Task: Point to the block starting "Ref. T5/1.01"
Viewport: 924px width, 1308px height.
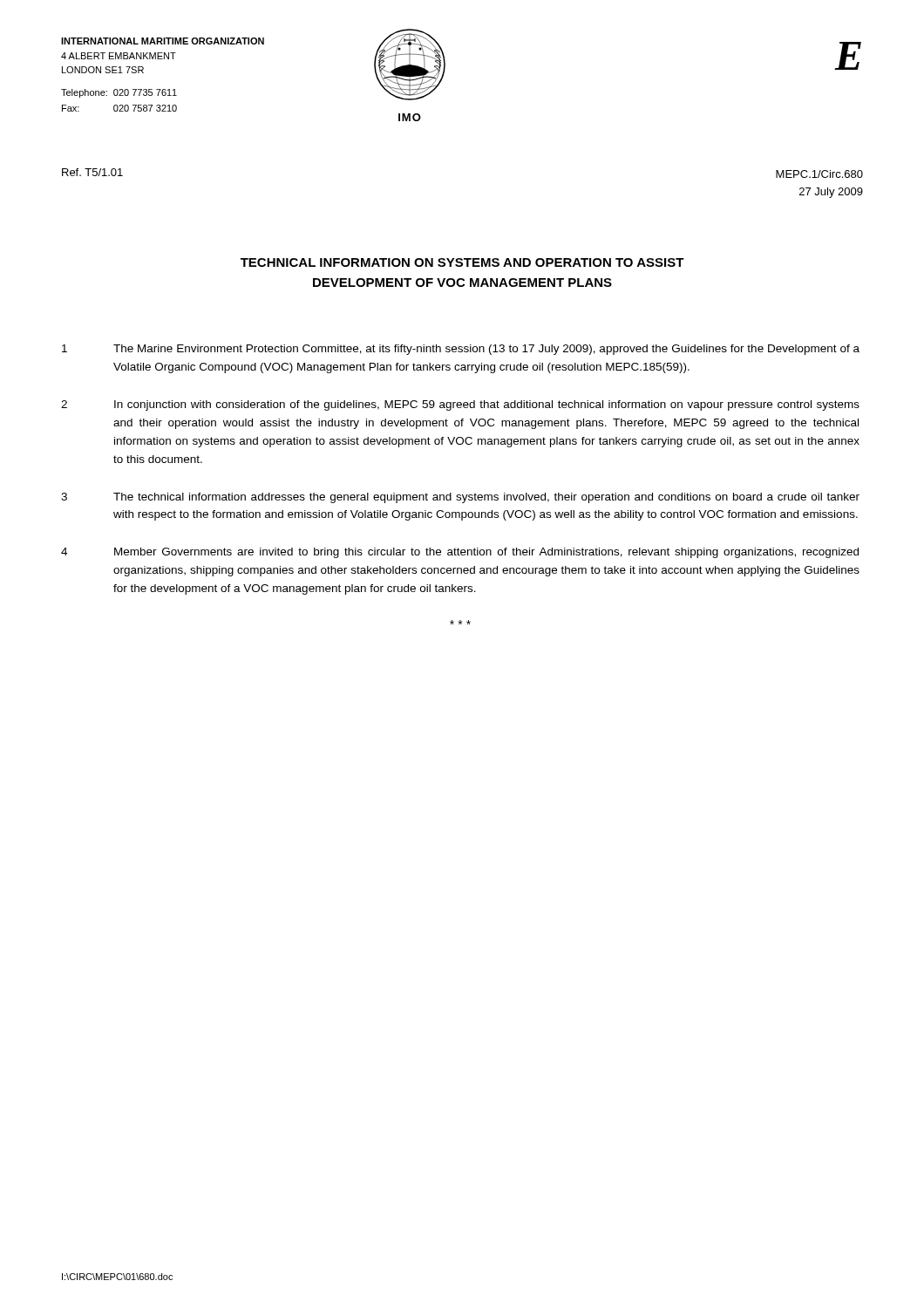Action: pyautogui.click(x=92, y=172)
